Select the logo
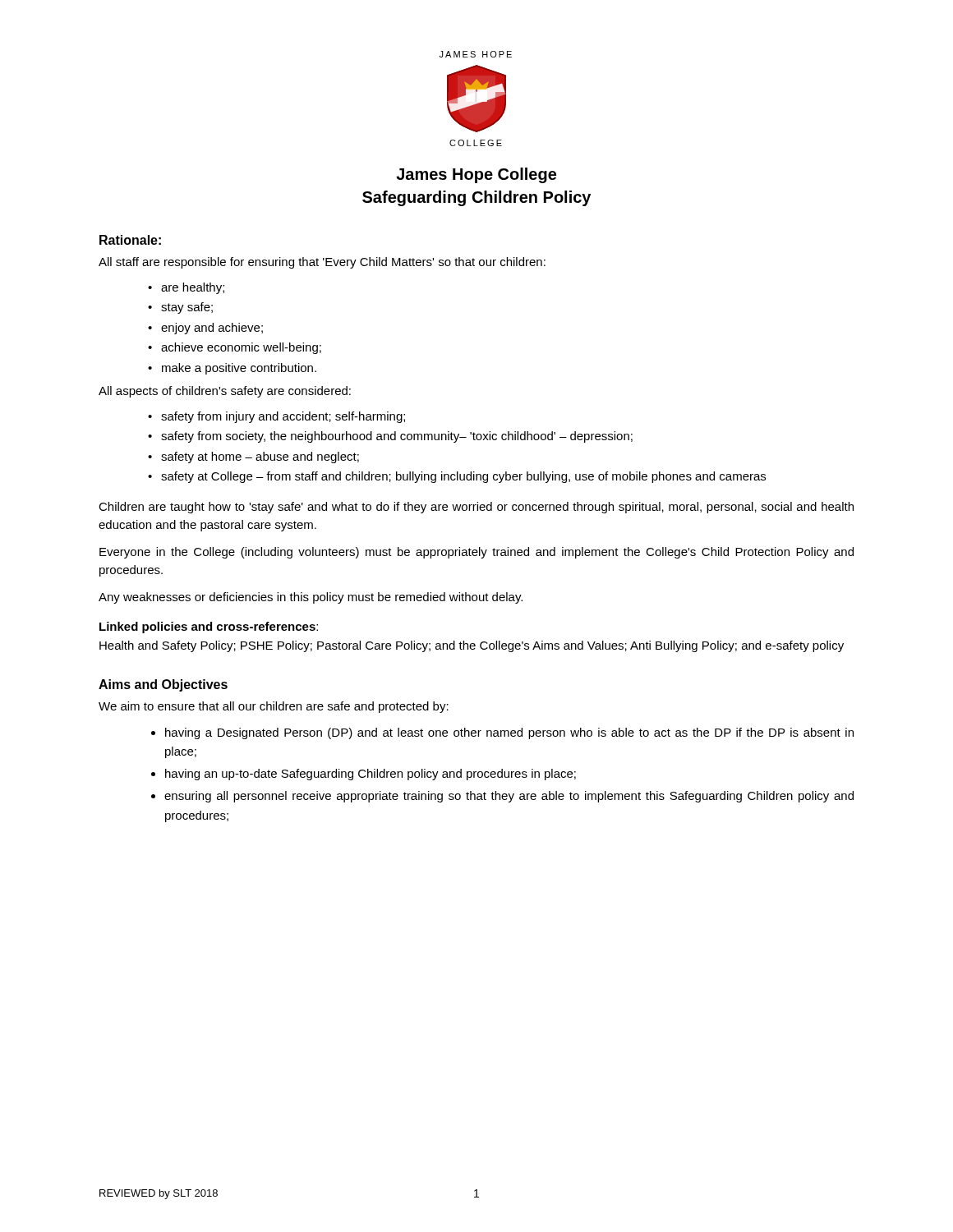 pyautogui.click(x=476, y=99)
